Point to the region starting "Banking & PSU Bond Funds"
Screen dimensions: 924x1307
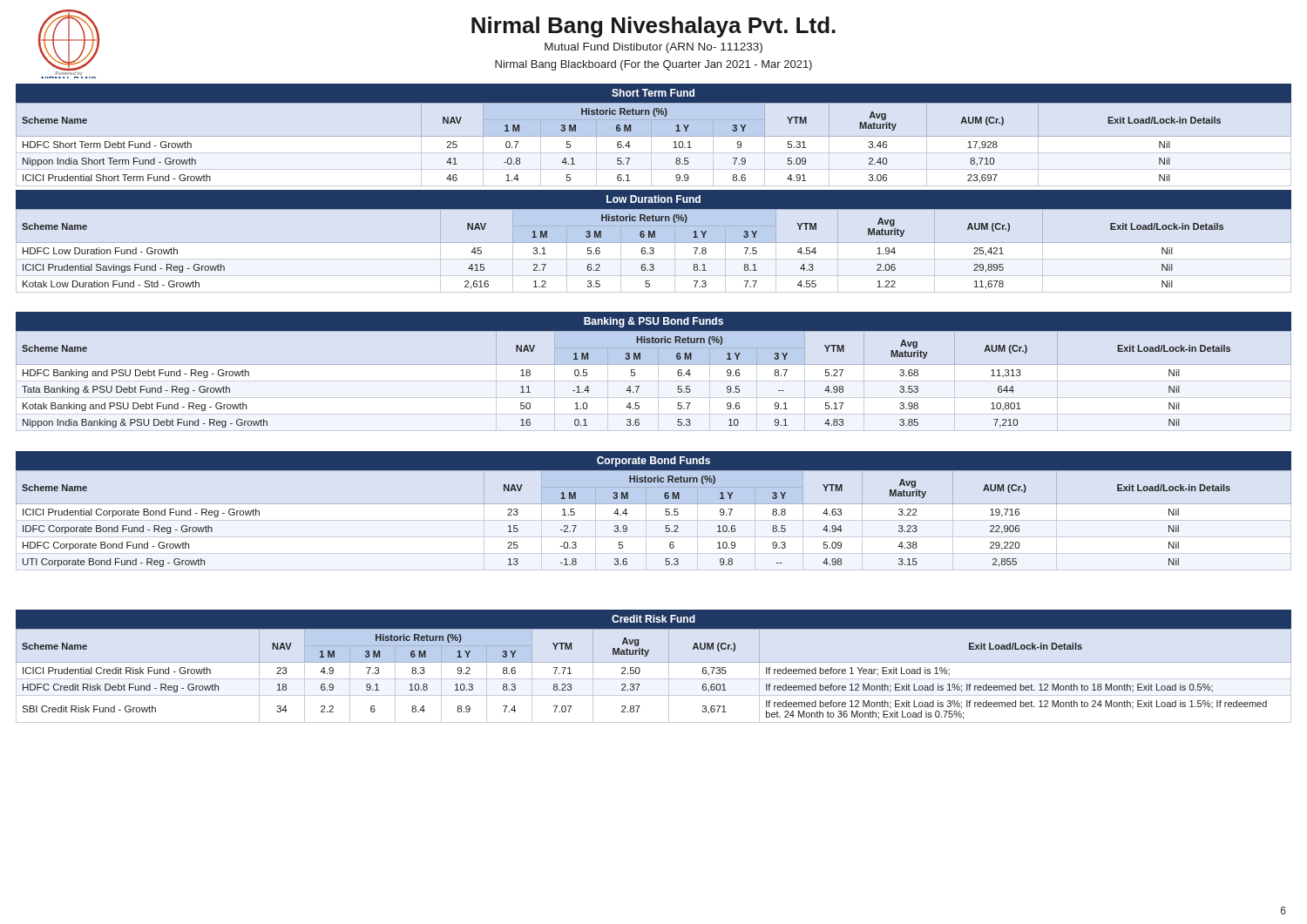[654, 321]
